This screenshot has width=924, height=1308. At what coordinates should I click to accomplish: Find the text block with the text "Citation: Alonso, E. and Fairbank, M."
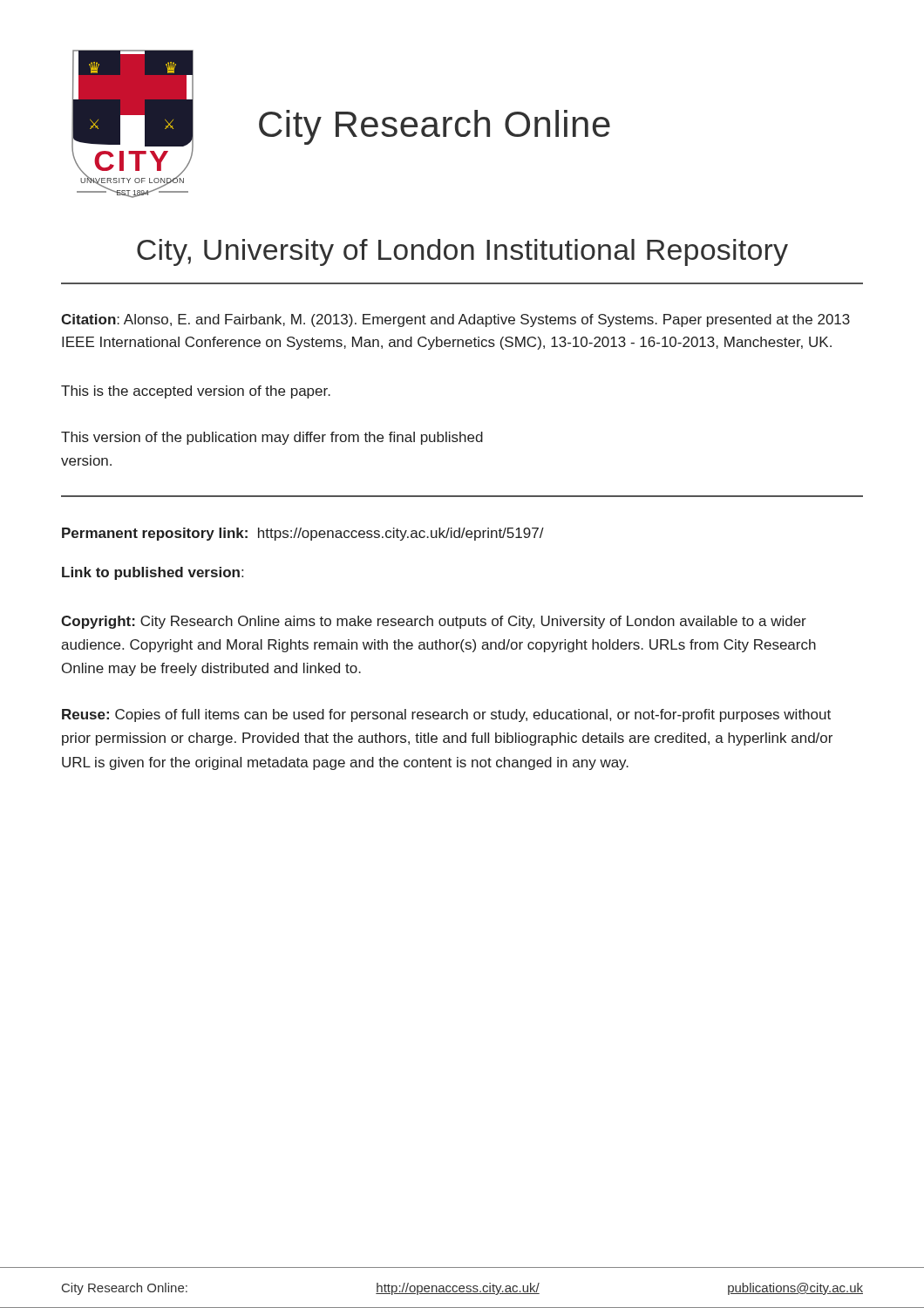coord(456,331)
